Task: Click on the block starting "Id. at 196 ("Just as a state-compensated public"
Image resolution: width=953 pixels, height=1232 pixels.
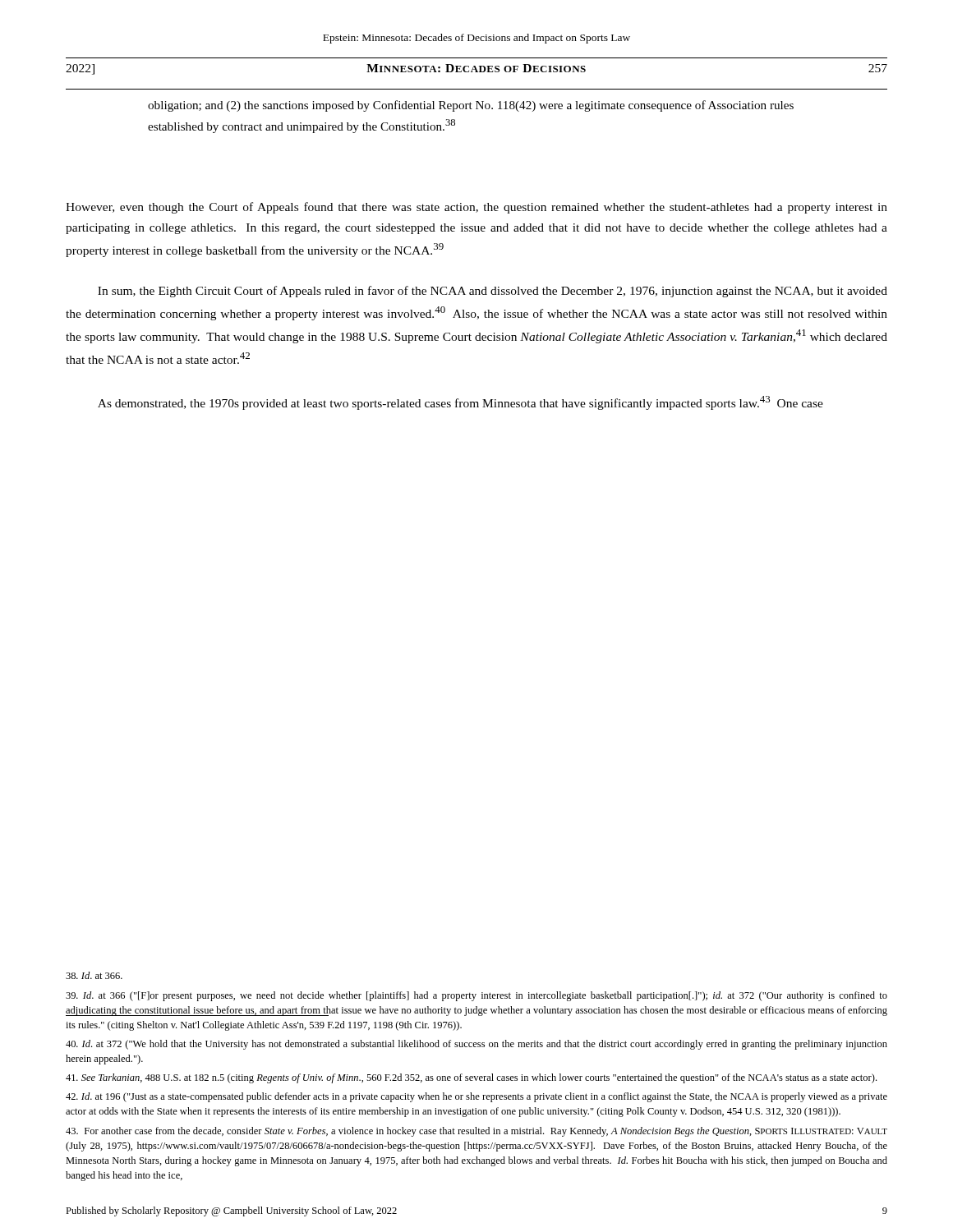Action: (x=476, y=1104)
